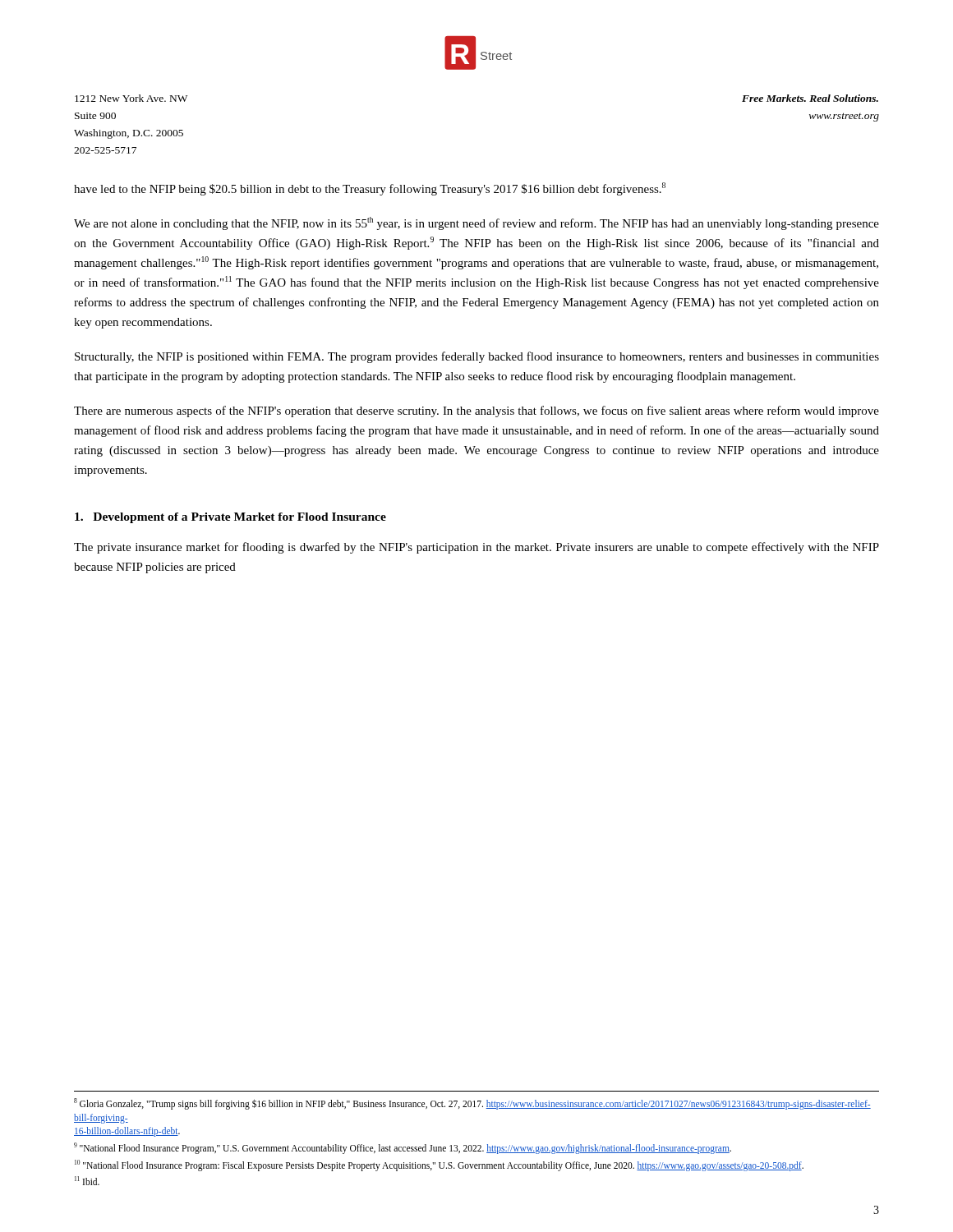The width and height of the screenshot is (953, 1232).
Task: Click on the block starting "8 Gloria Gonzalez, "Trump signs bill"
Action: coord(472,1117)
